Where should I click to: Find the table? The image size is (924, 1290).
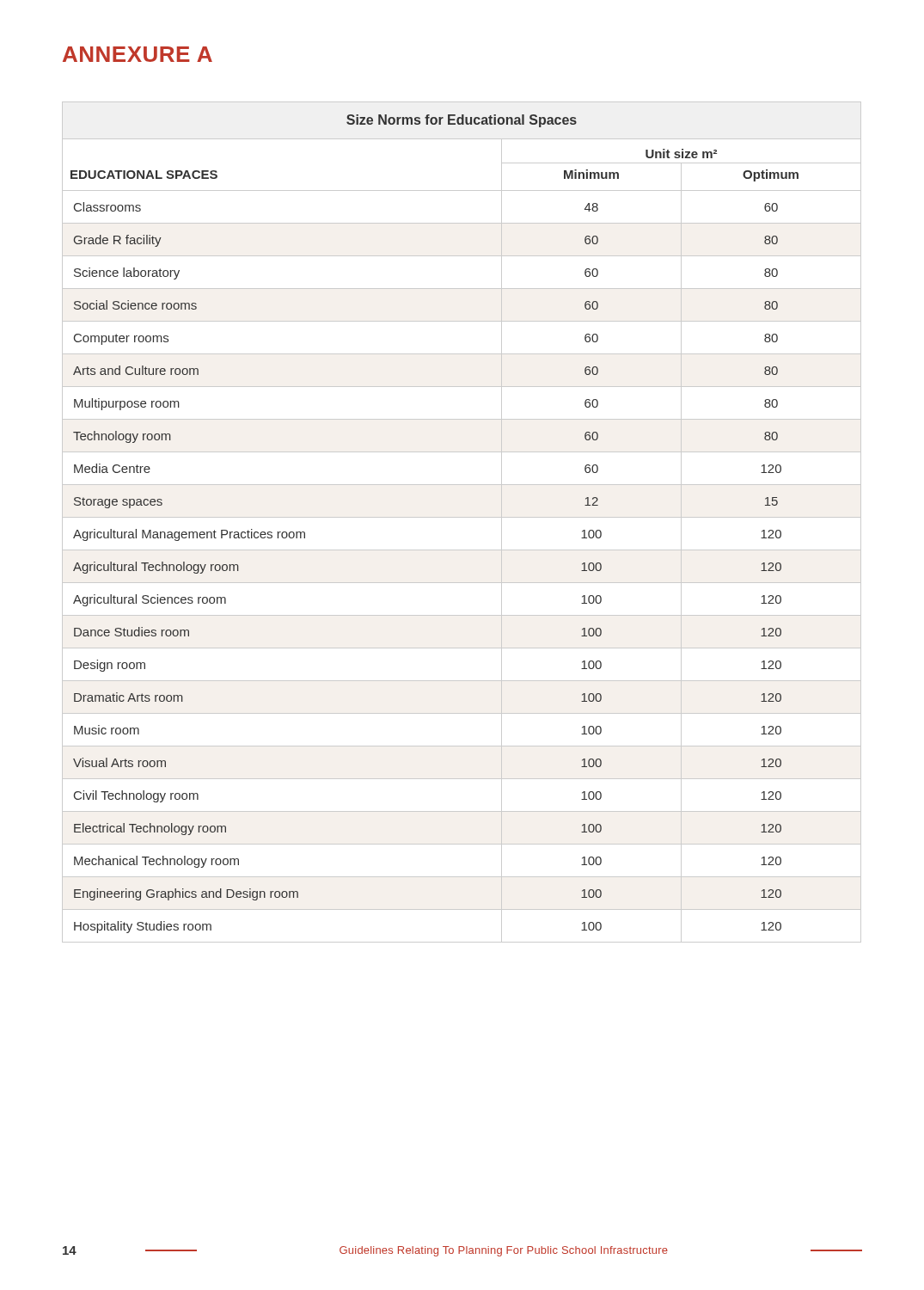(x=462, y=522)
